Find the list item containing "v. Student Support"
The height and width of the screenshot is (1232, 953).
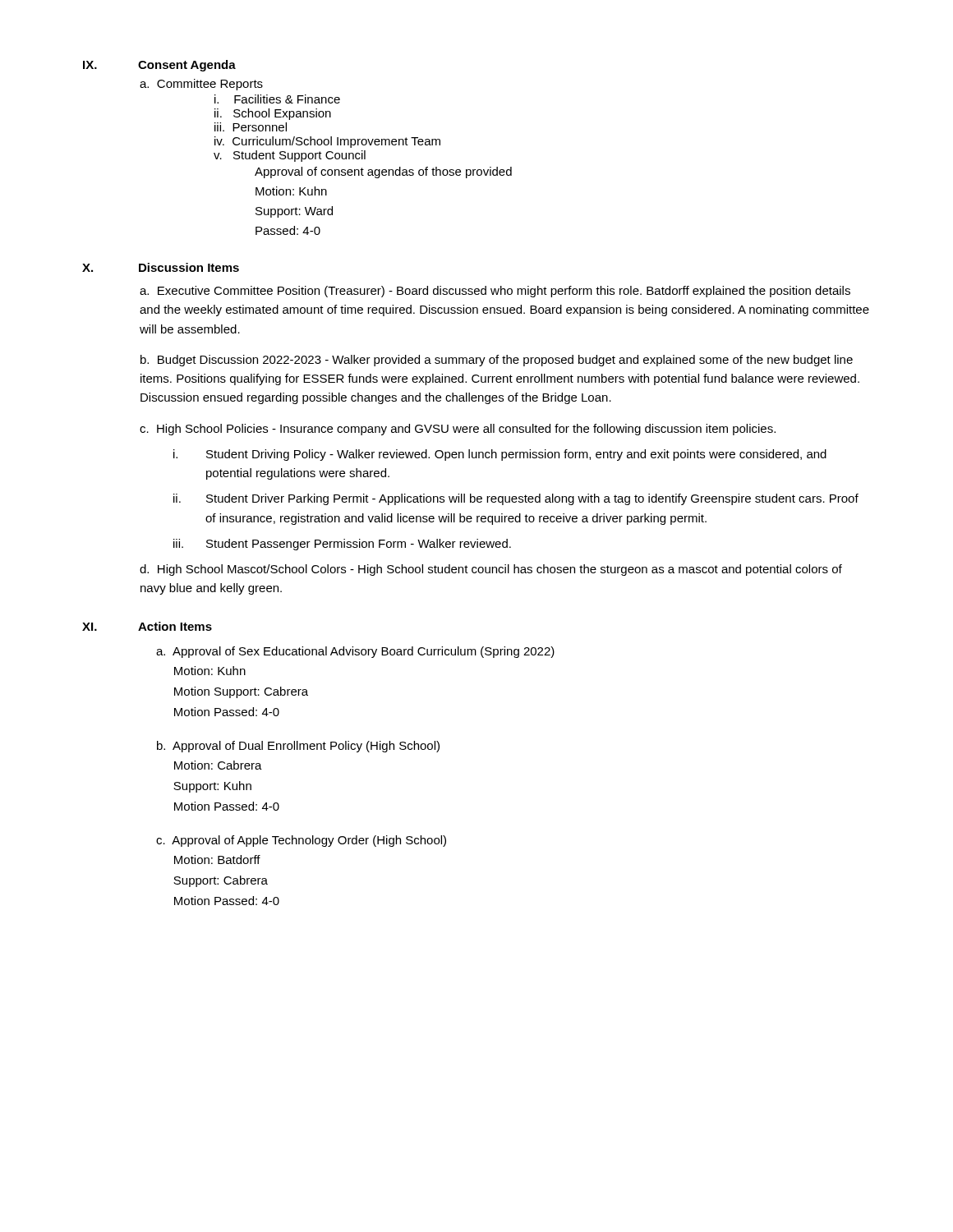(290, 155)
